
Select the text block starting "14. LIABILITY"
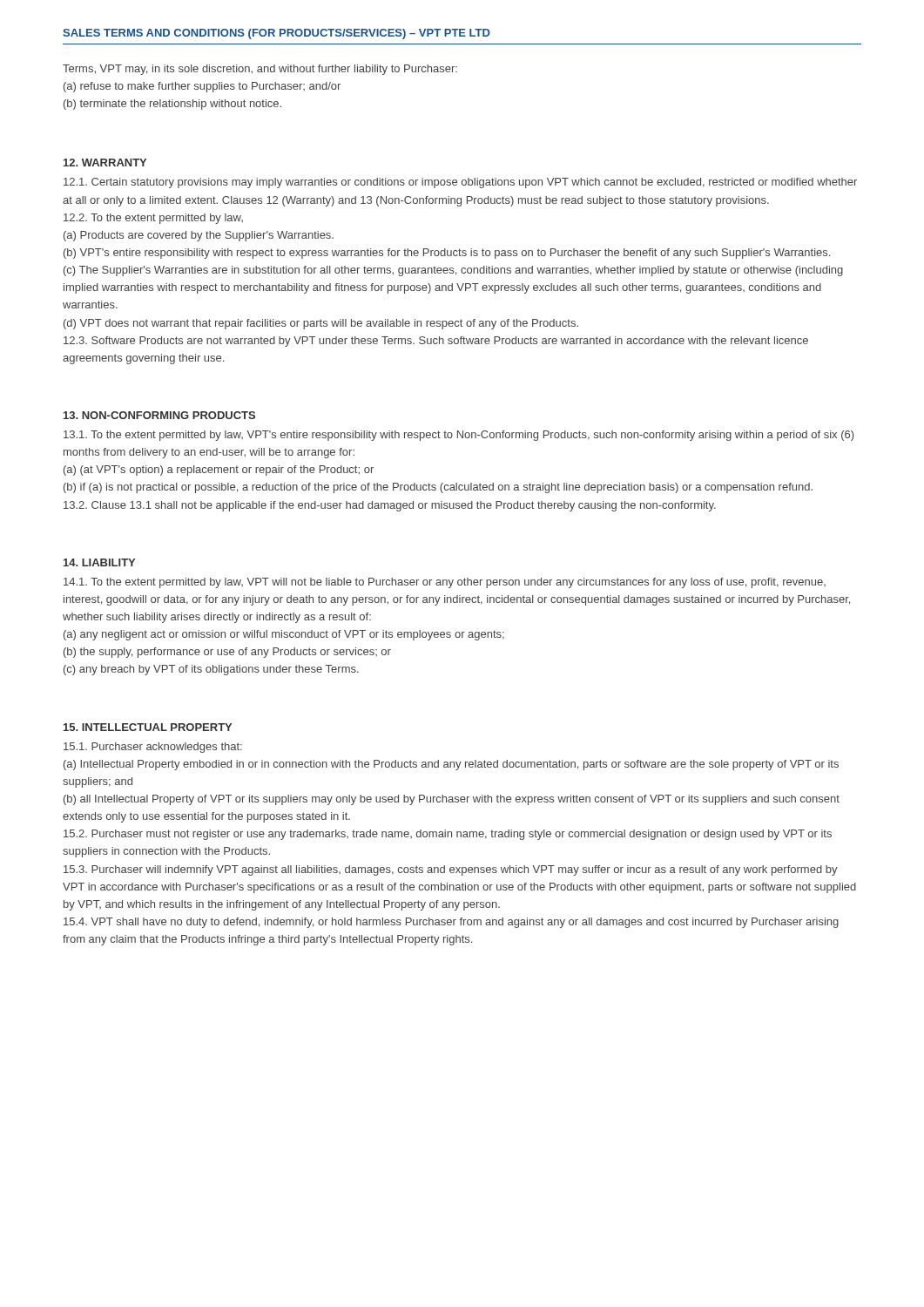click(x=99, y=562)
